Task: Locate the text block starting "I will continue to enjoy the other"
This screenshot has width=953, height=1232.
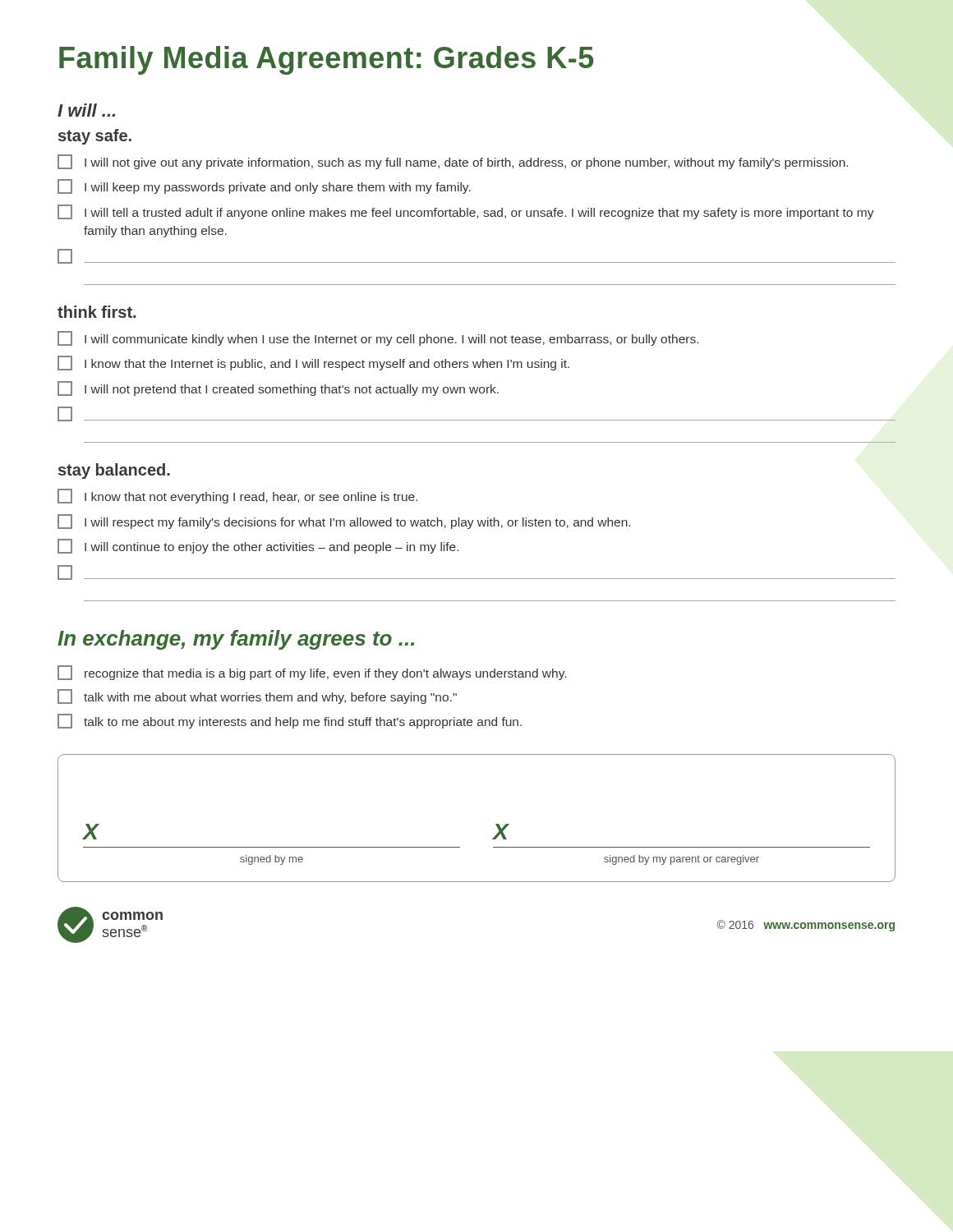Action: click(258, 546)
